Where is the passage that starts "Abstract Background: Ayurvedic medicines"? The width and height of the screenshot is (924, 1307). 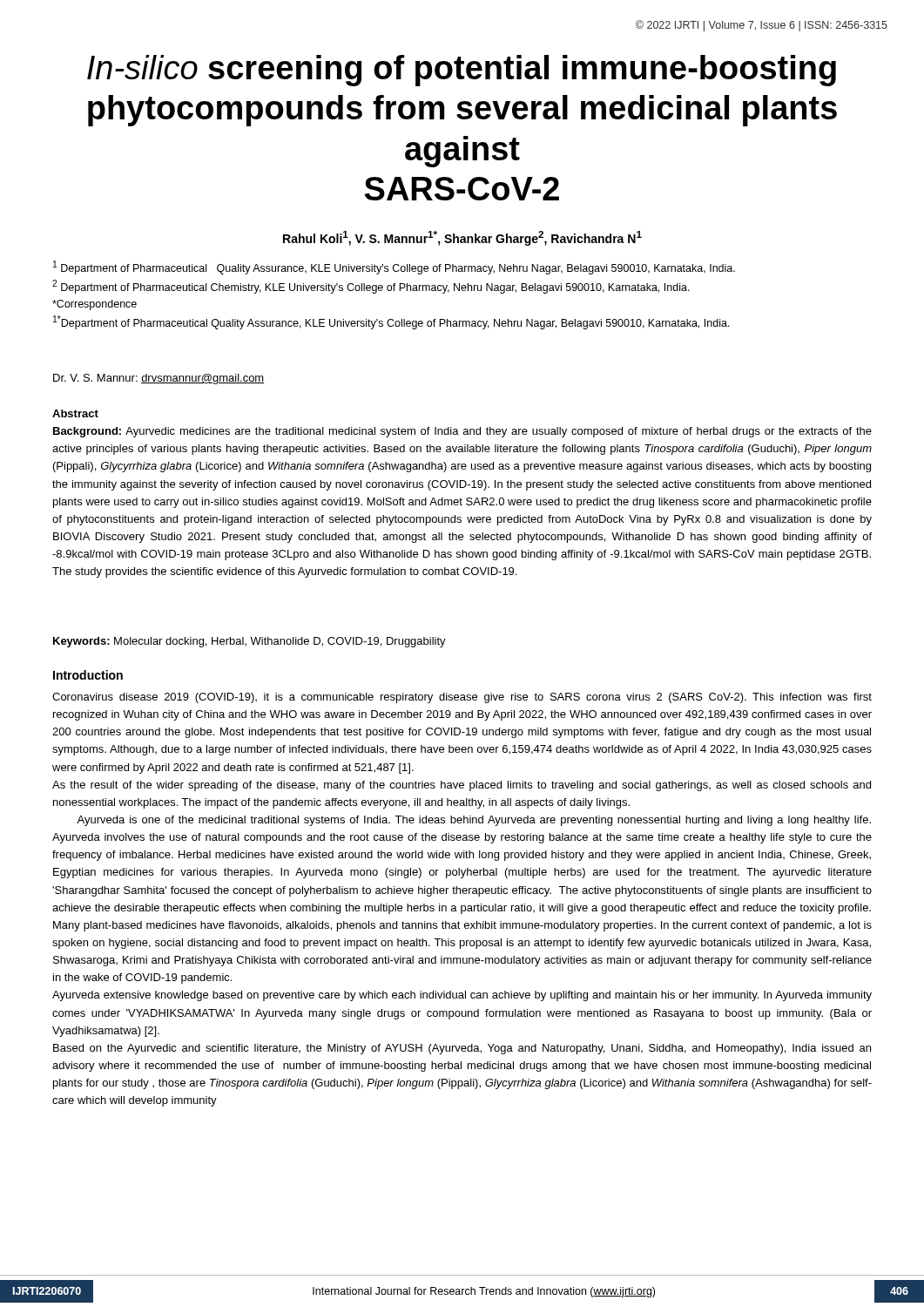(x=462, y=492)
